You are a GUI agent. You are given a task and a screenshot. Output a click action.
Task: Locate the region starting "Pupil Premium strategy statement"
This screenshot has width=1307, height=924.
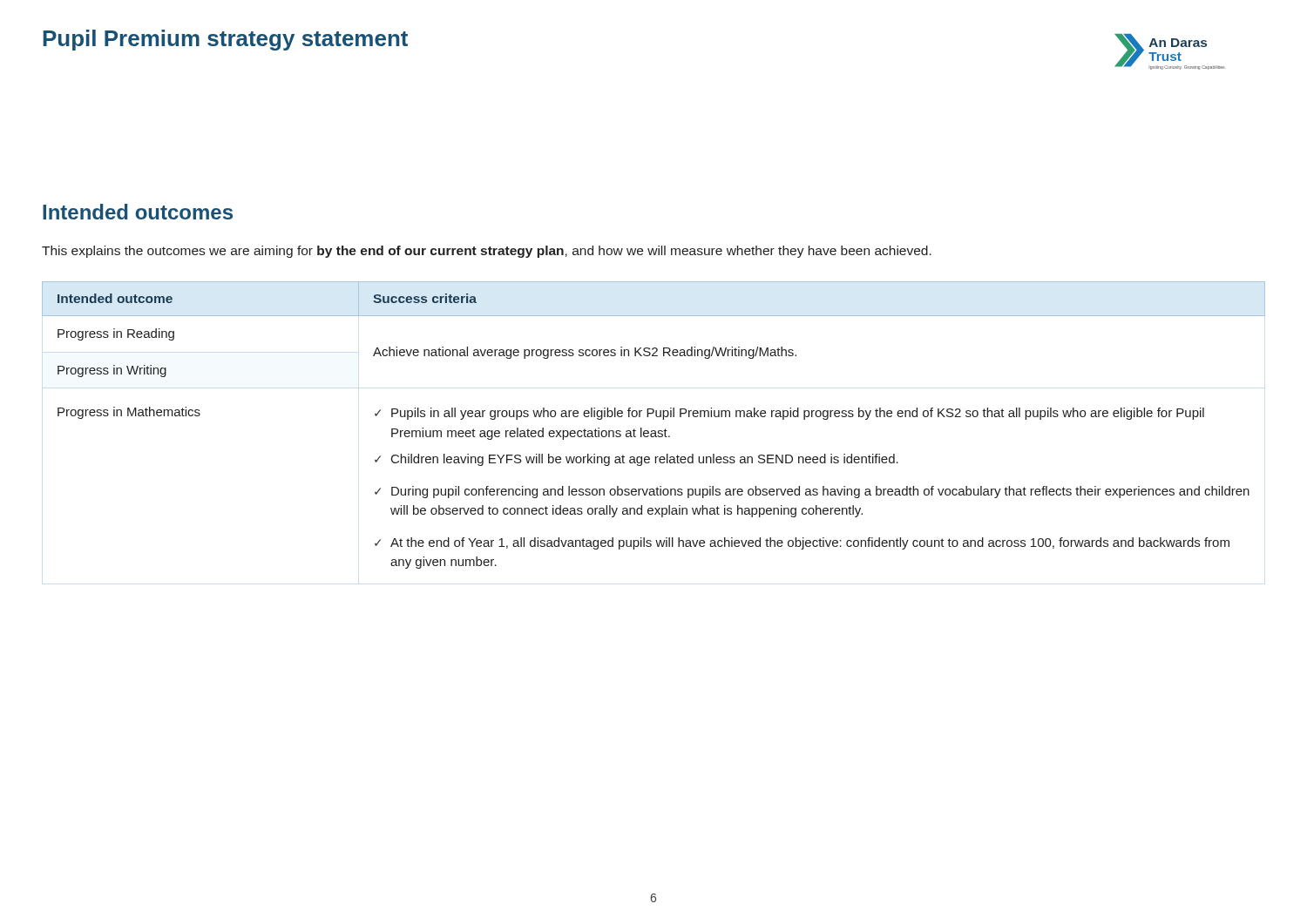225,39
